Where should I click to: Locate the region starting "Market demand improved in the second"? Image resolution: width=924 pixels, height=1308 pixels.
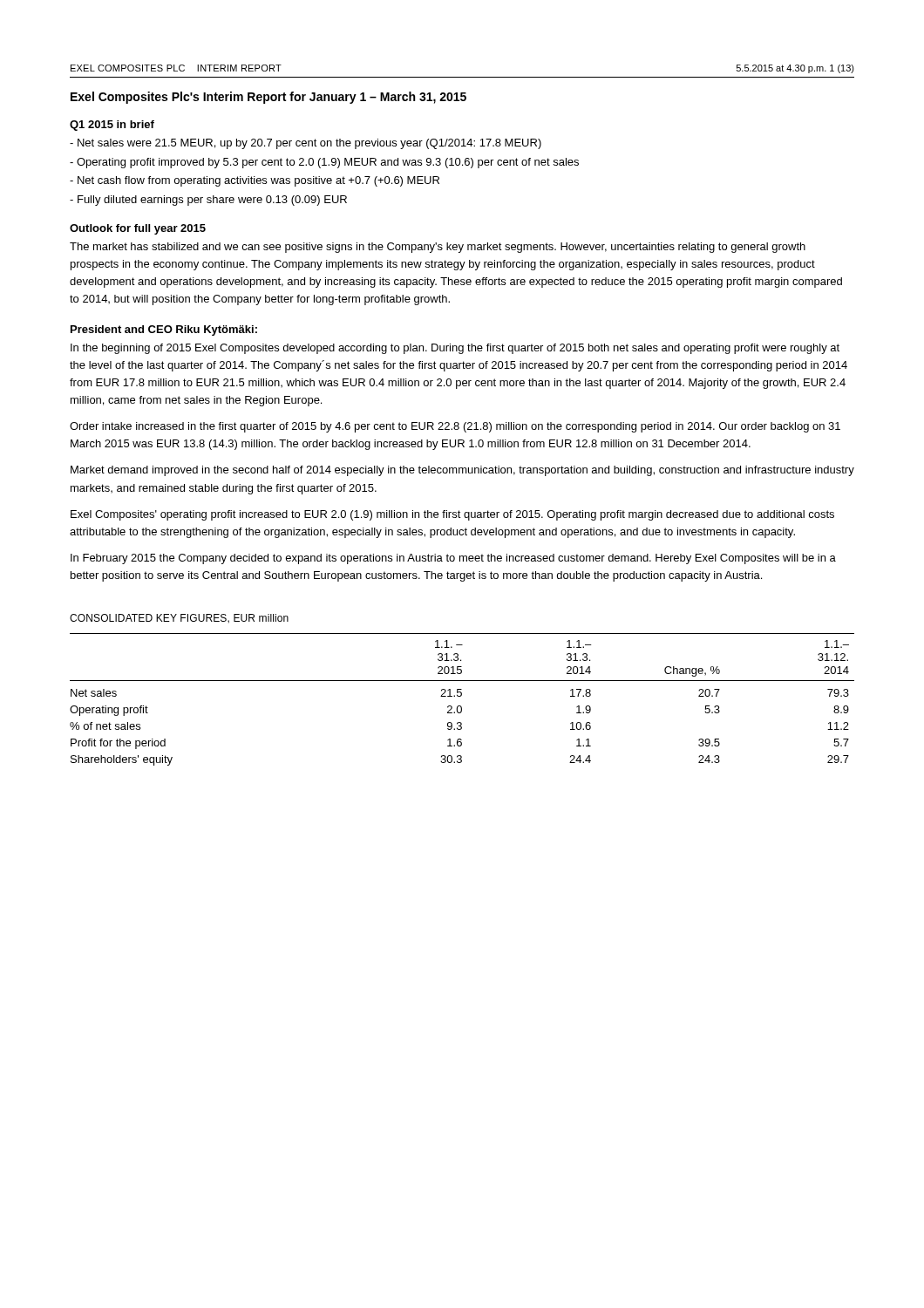462,479
